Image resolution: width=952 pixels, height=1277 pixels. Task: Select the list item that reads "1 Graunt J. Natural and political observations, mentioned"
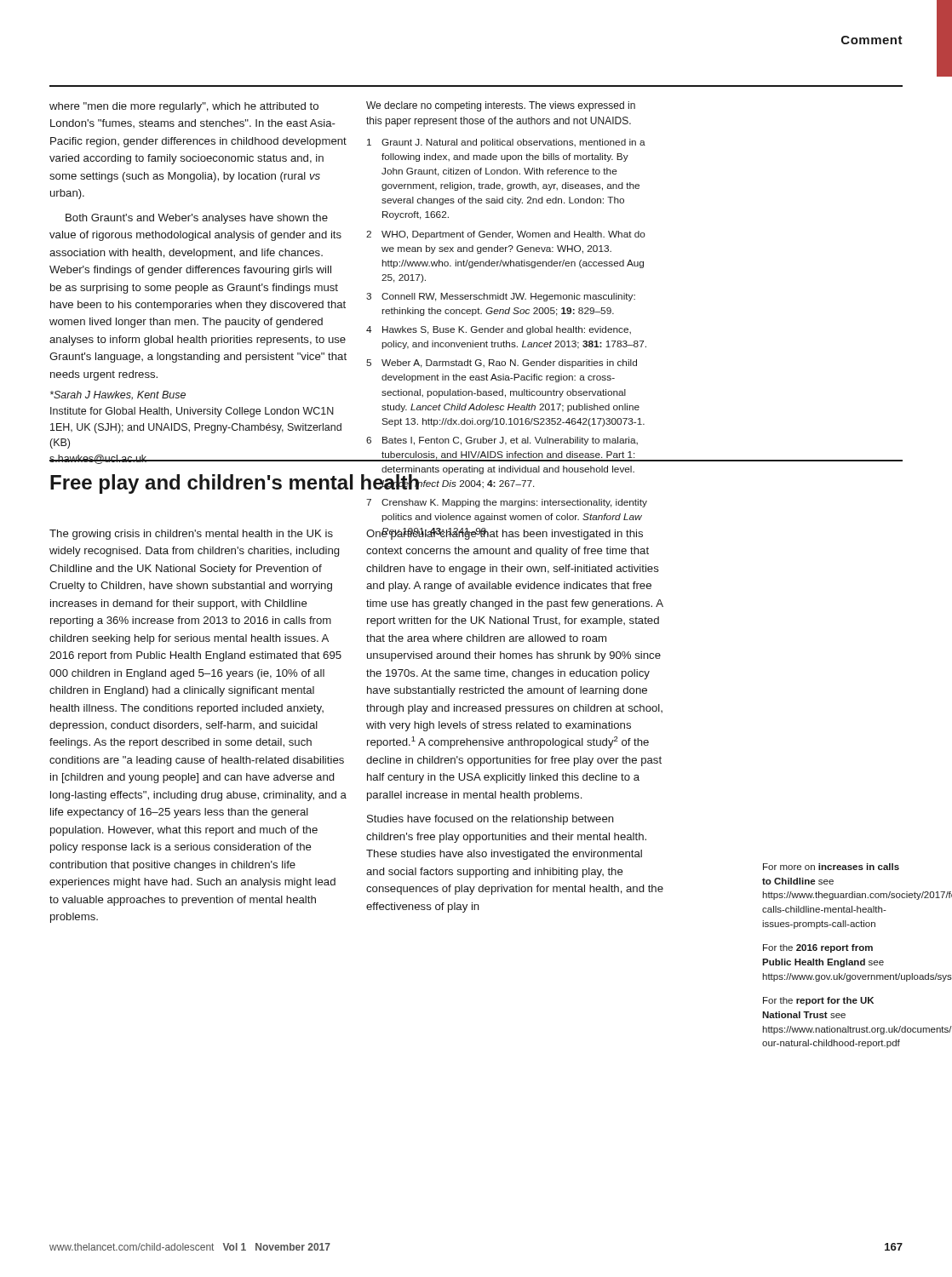pos(507,179)
